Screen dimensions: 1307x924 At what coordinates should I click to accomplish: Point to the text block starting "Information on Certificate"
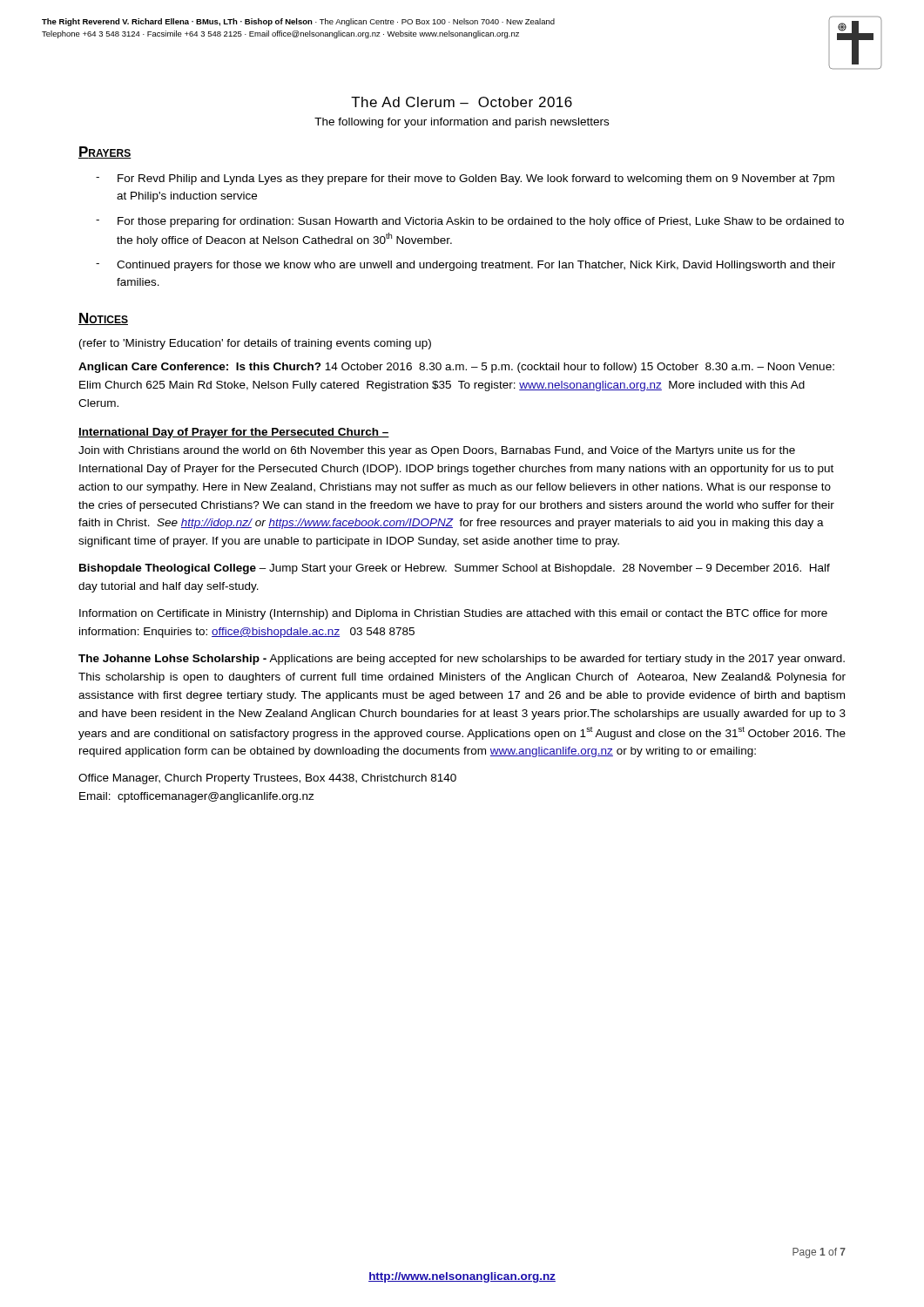pos(462,623)
